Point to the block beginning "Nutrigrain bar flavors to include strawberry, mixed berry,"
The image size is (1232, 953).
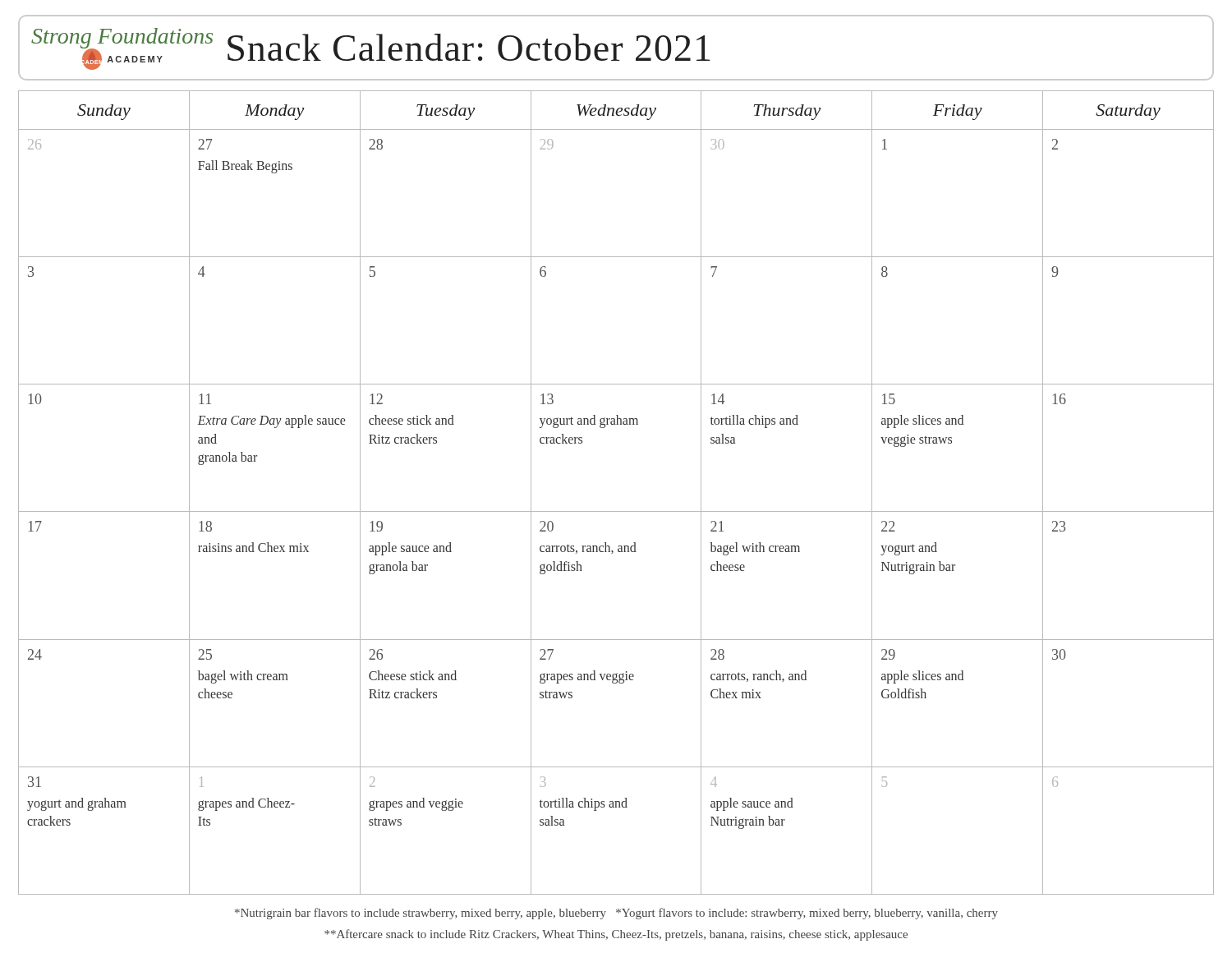click(x=616, y=923)
